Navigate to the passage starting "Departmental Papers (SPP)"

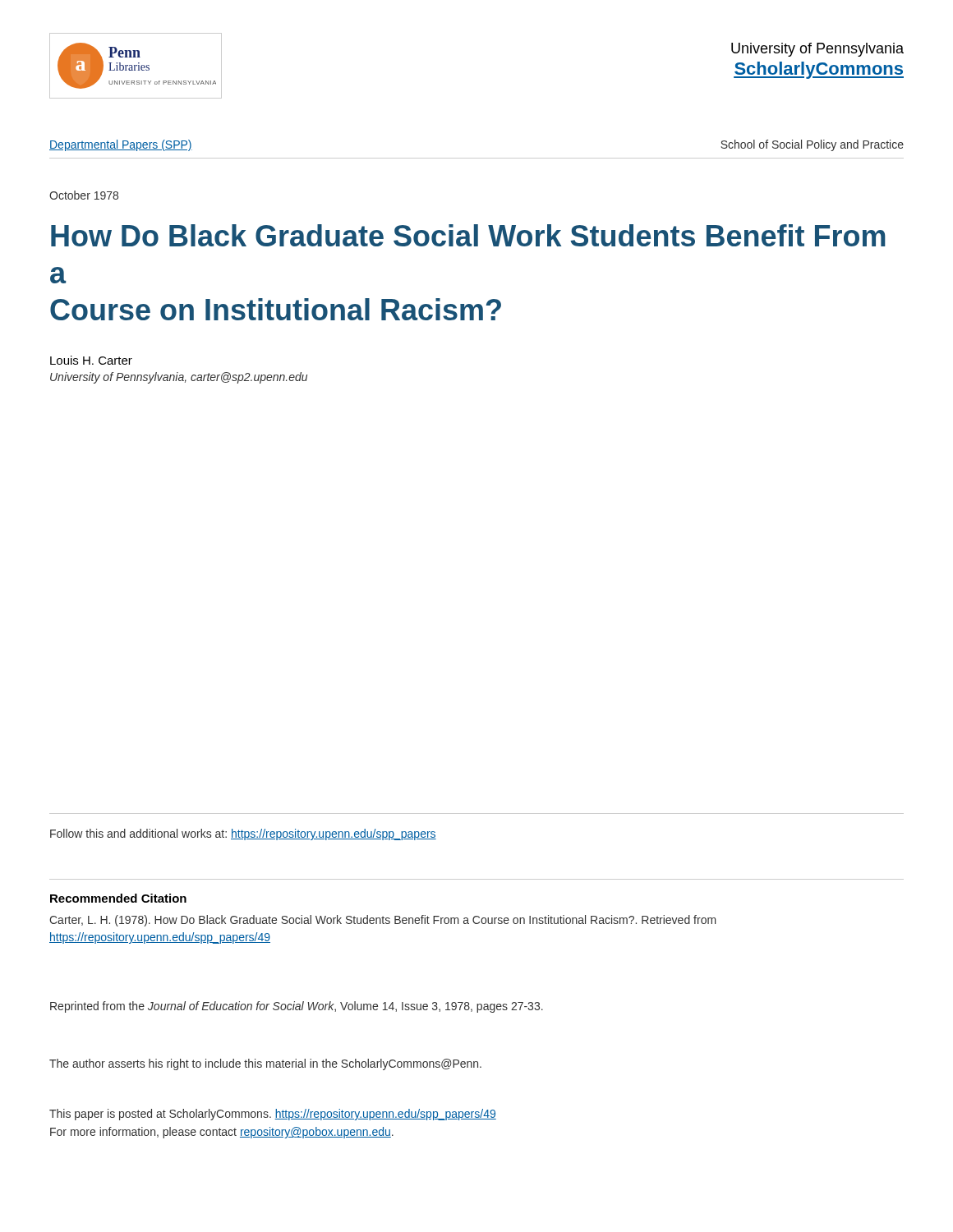[x=121, y=145]
